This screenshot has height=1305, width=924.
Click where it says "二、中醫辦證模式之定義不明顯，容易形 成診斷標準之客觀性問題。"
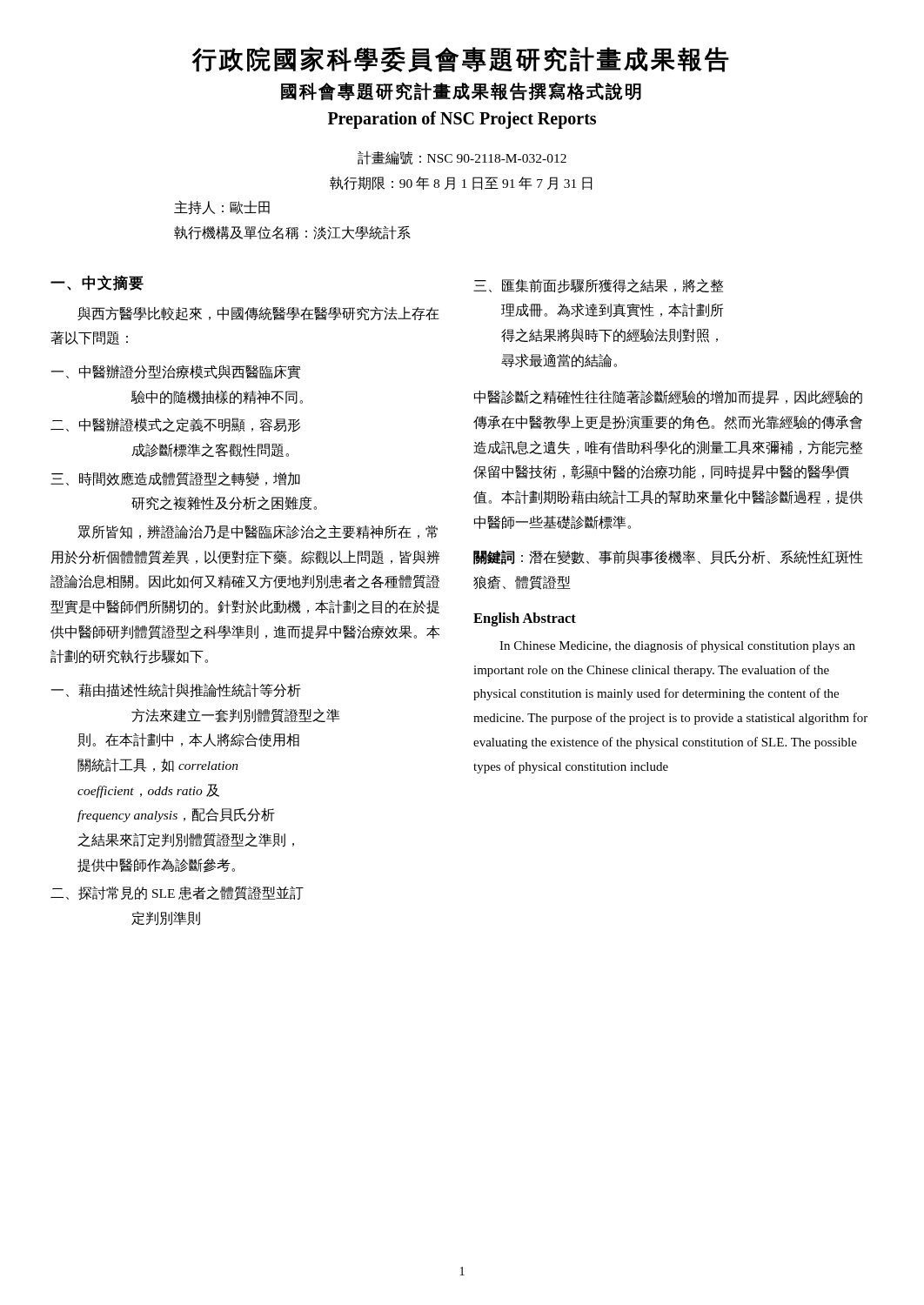[x=246, y=438]
